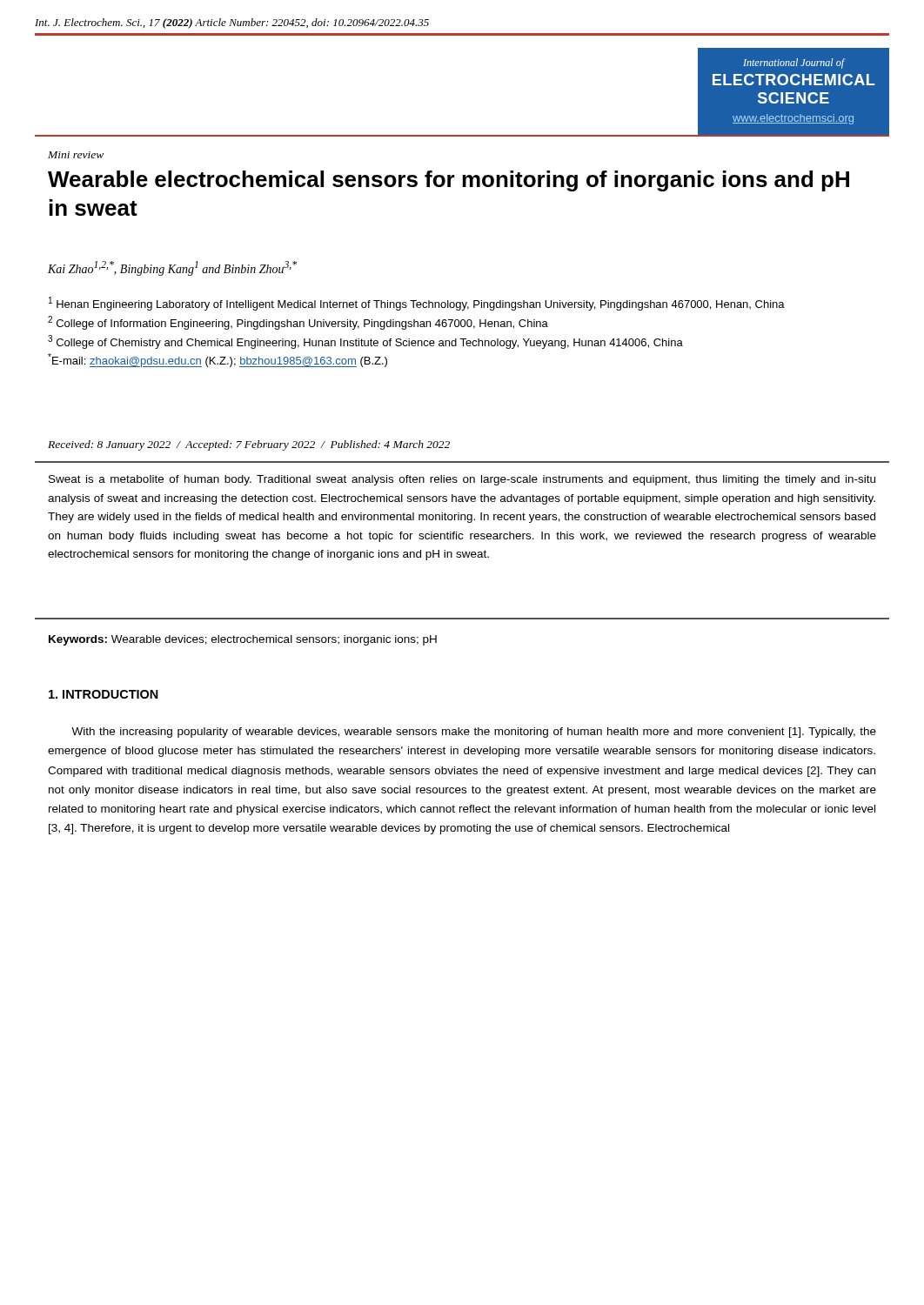
Task: Point to the element starting "Wearable electrochemical sensors for monitoring of inorganic"
Action: pyautogui.click(x=449, y=193)
